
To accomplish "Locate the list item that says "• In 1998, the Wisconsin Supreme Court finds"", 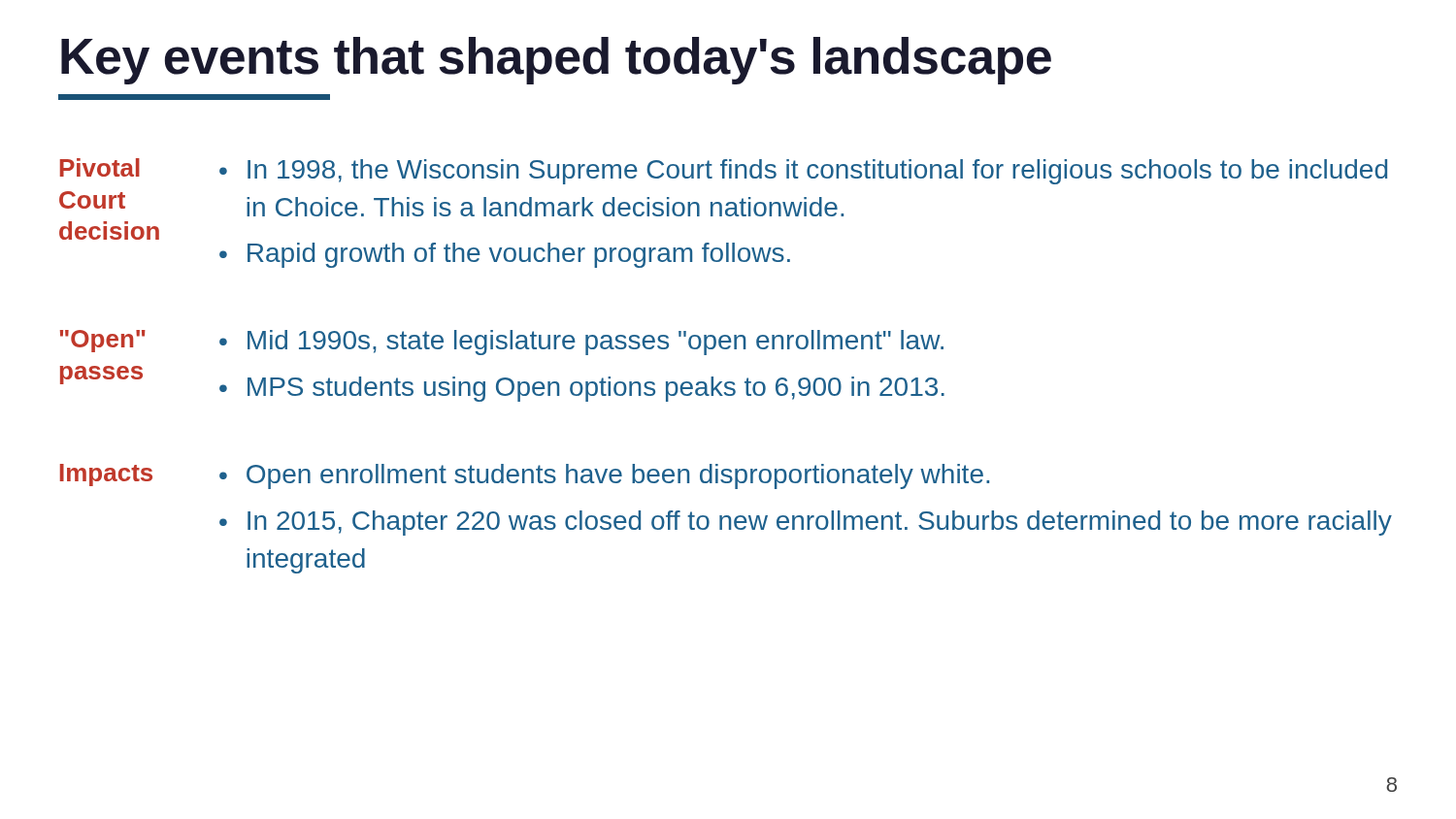I will (808, 188).
